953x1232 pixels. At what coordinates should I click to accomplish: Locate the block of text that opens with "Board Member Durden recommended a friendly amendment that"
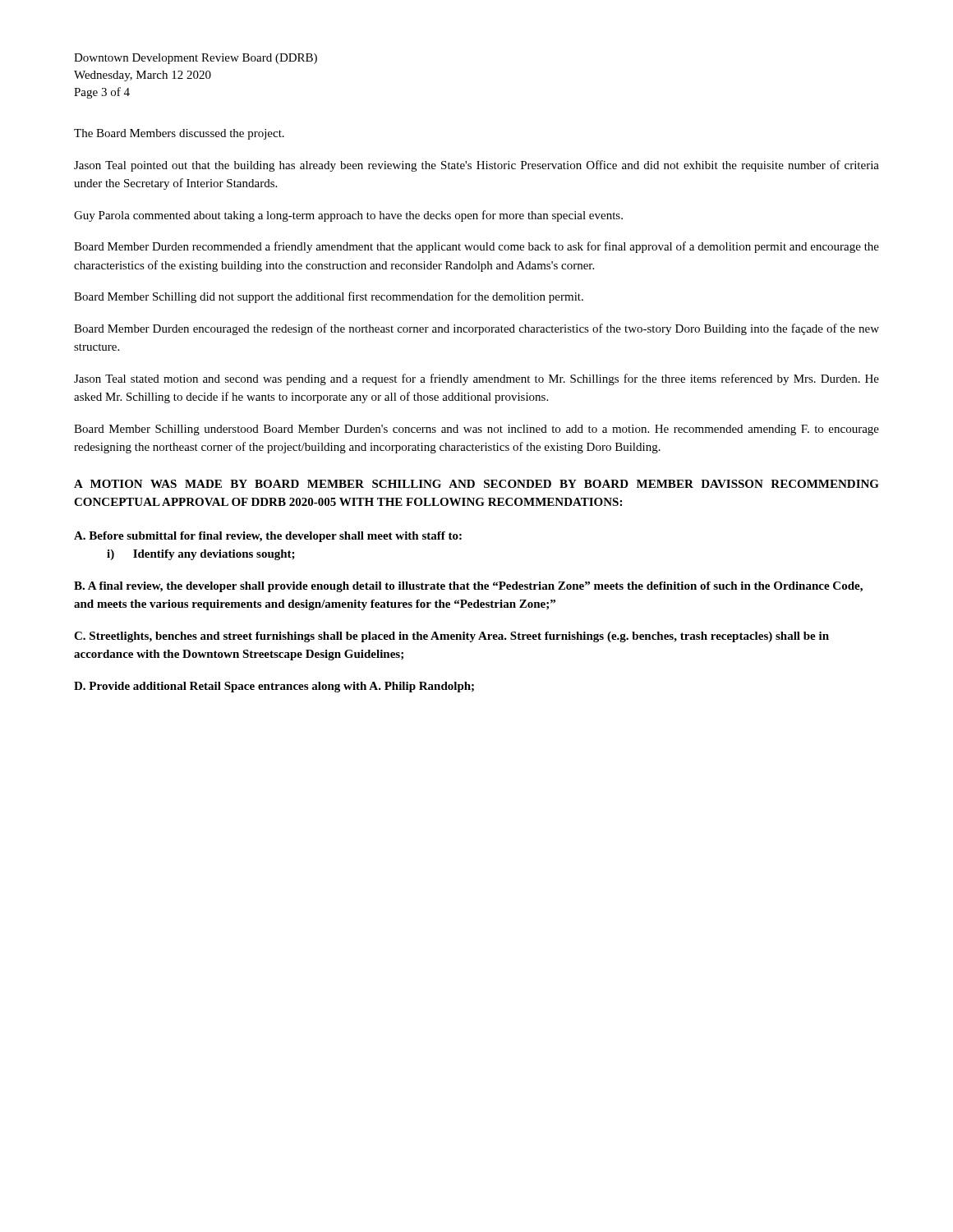click(476, 256)
